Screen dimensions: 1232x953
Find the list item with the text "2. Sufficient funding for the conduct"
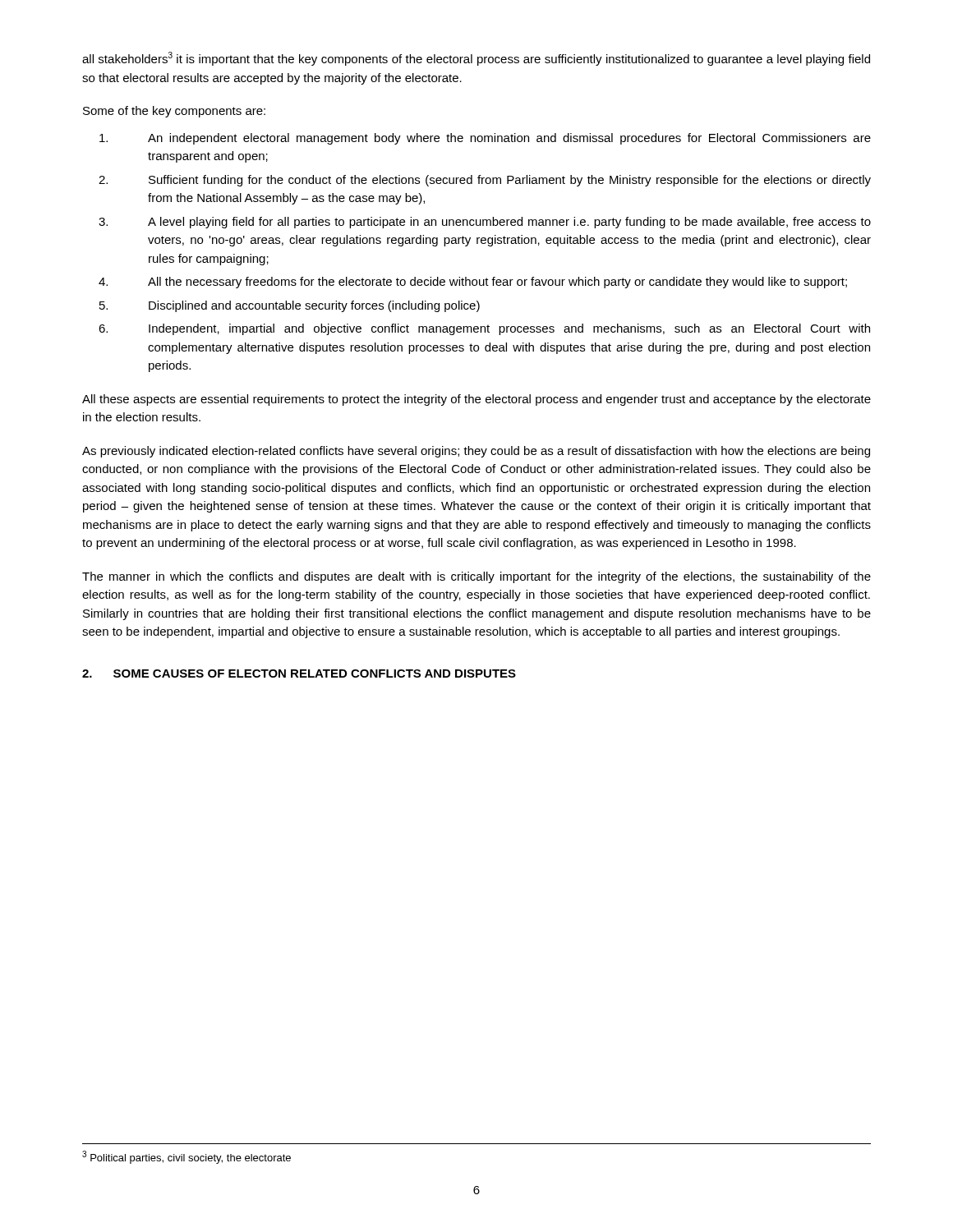tap(476, 189)
